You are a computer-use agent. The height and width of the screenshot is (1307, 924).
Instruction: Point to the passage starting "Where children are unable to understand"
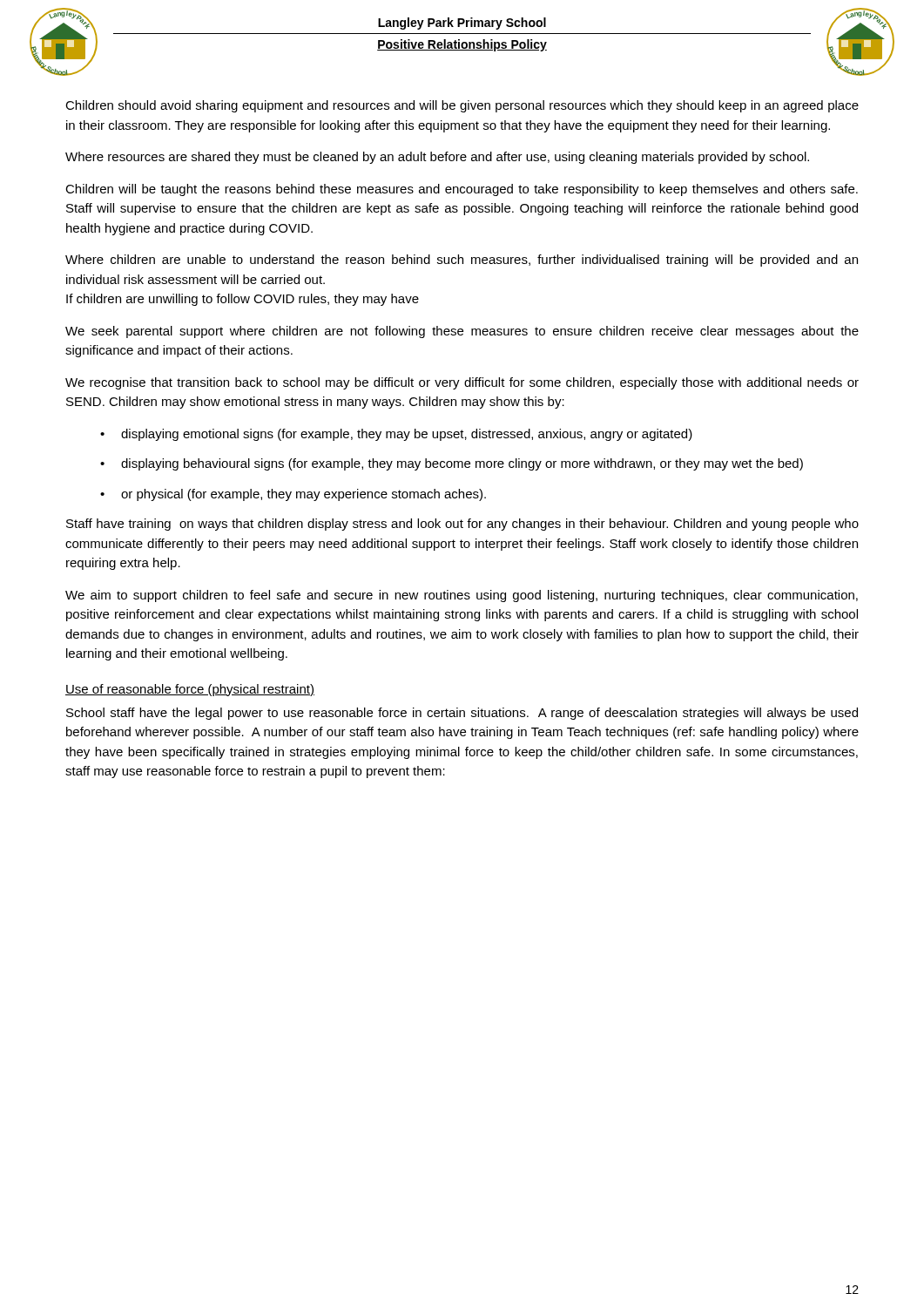tap(462, 261)
